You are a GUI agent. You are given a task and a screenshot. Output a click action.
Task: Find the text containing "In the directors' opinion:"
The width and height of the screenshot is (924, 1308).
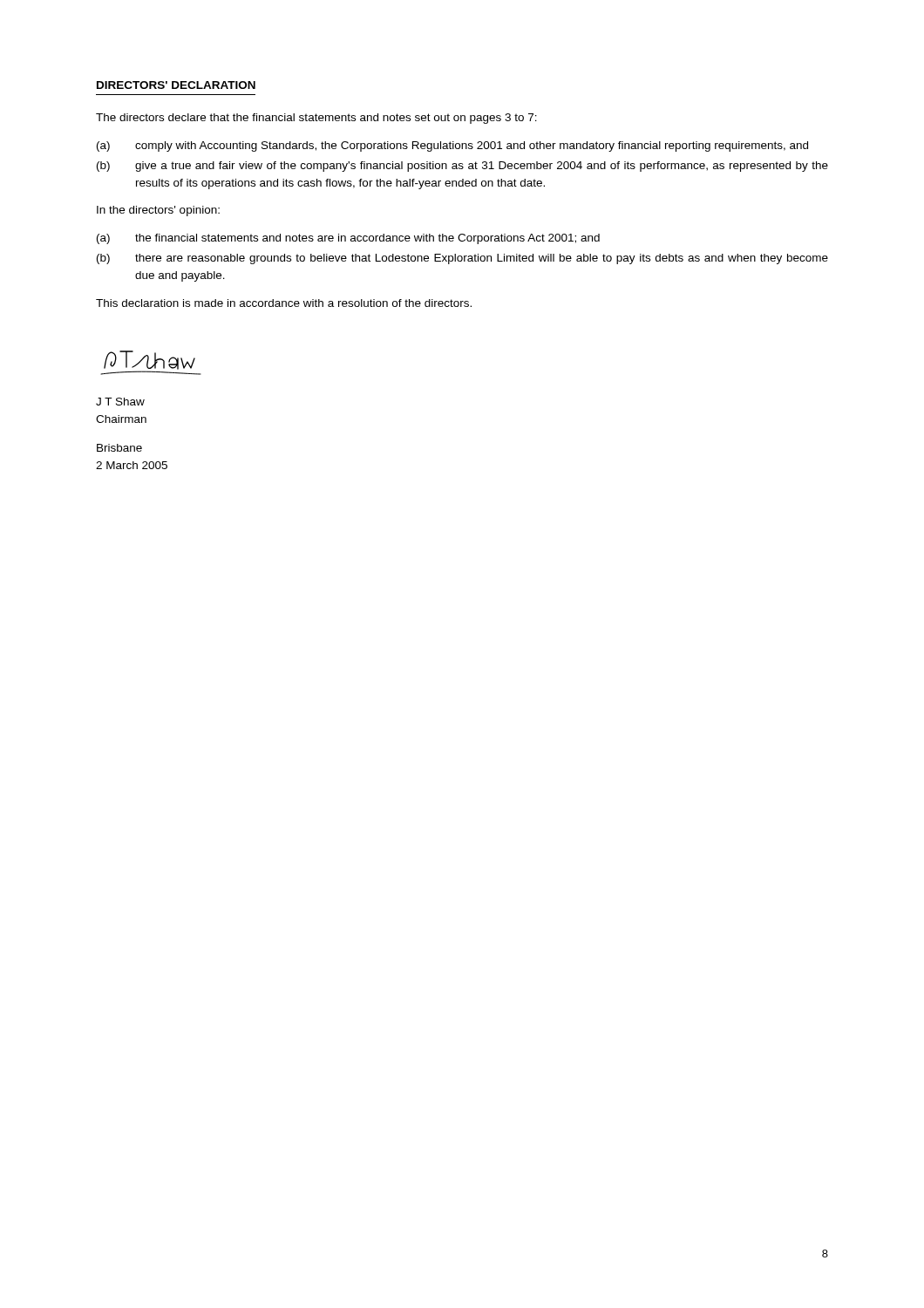(158, 210)
